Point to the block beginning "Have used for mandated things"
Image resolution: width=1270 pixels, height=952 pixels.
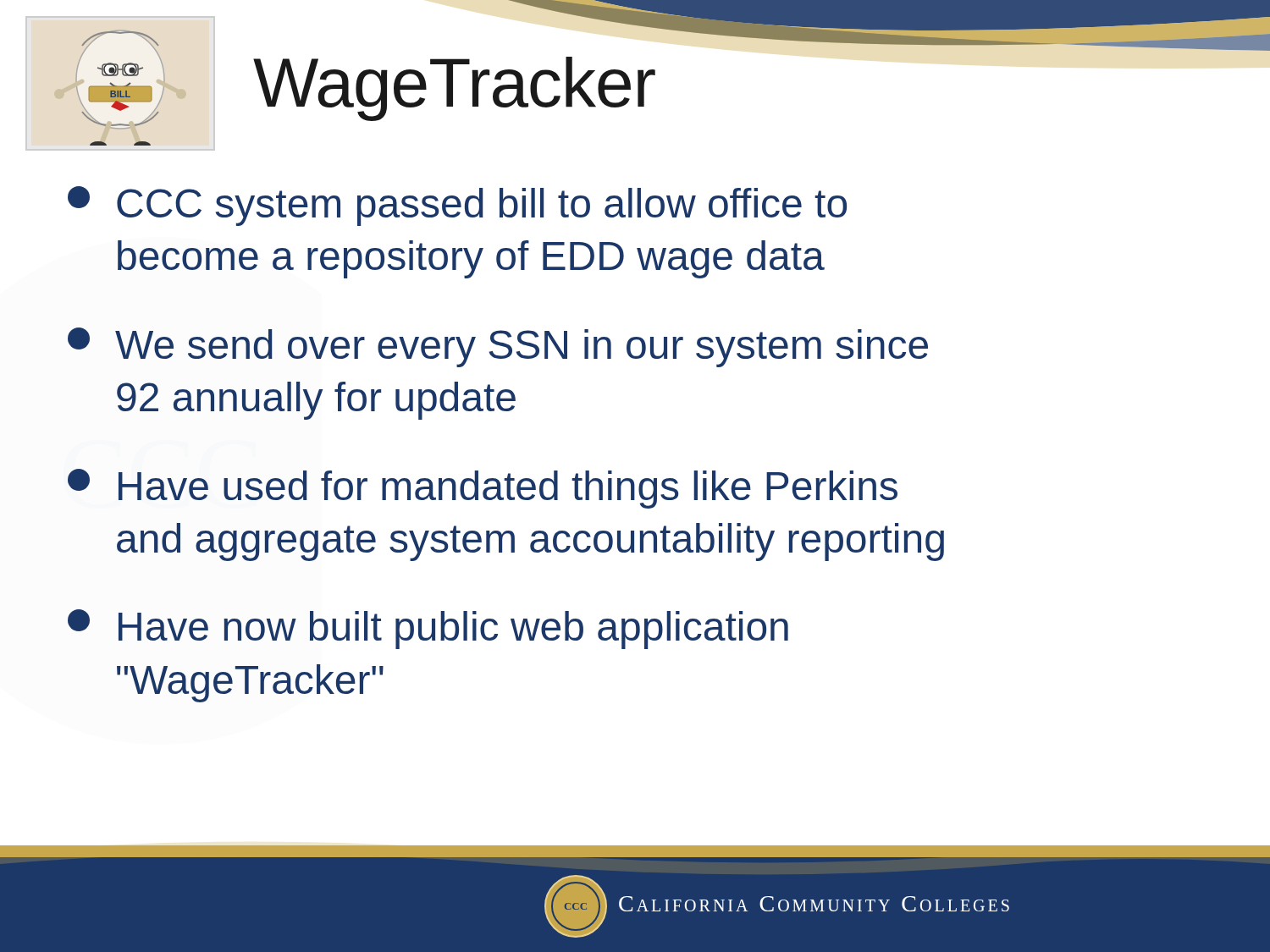point(507,513)
